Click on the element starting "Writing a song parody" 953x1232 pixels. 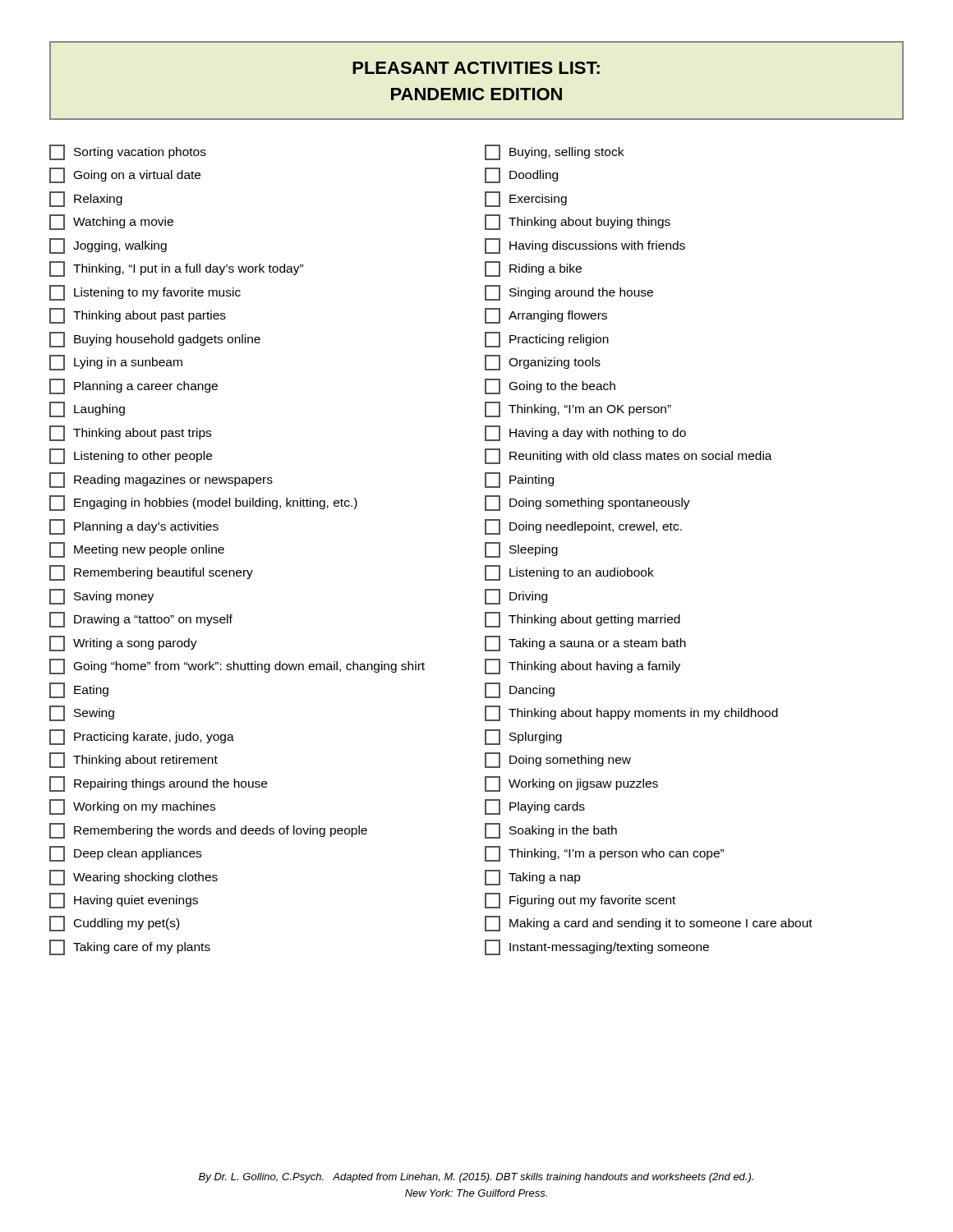click(123, 644)
